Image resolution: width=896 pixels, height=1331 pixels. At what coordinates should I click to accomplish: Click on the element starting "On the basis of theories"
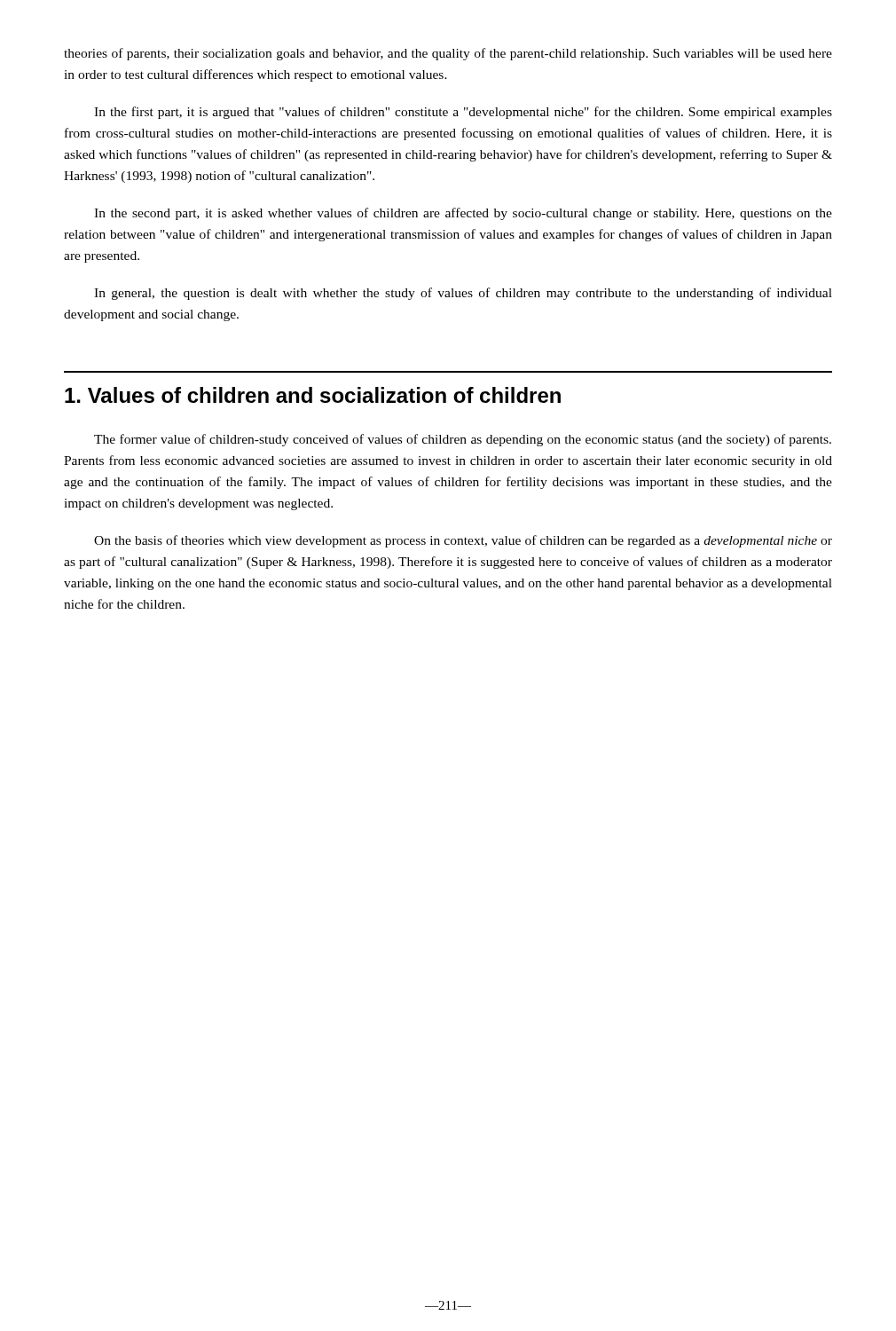click(x=448, y=573)
